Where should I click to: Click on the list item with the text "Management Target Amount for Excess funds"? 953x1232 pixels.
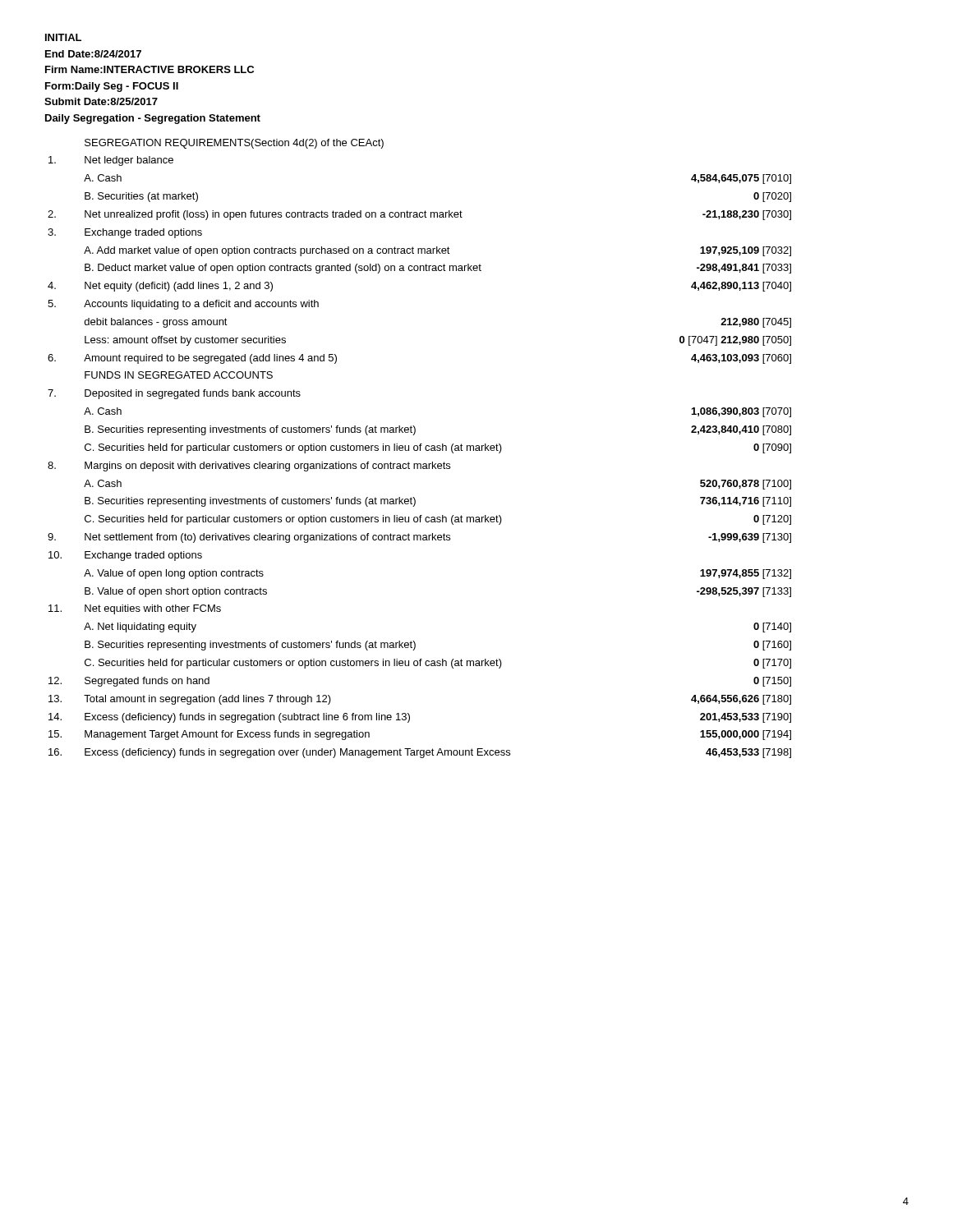coord(227,734)
